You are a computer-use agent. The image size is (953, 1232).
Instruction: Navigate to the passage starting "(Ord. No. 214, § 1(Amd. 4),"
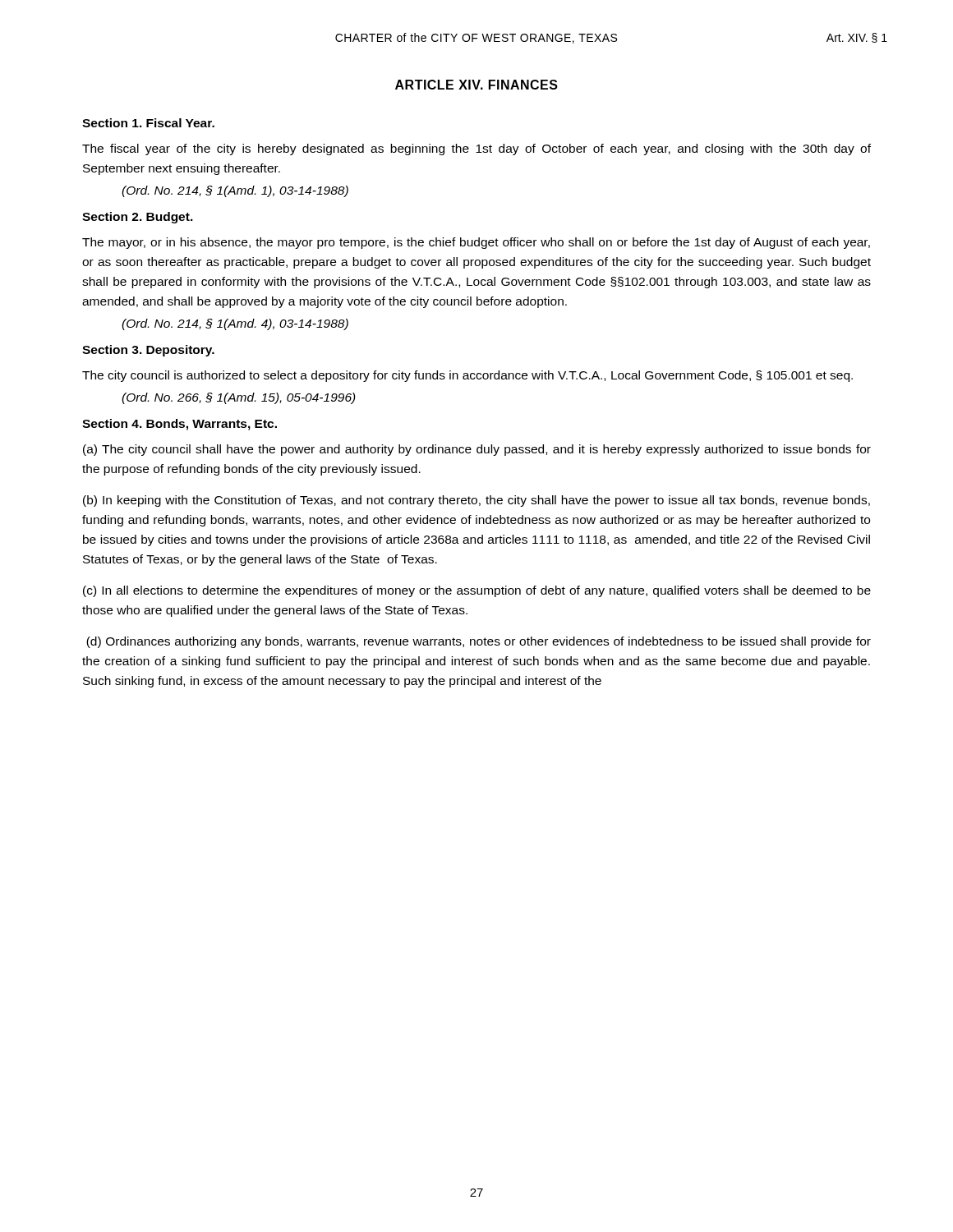click(235, 323)
